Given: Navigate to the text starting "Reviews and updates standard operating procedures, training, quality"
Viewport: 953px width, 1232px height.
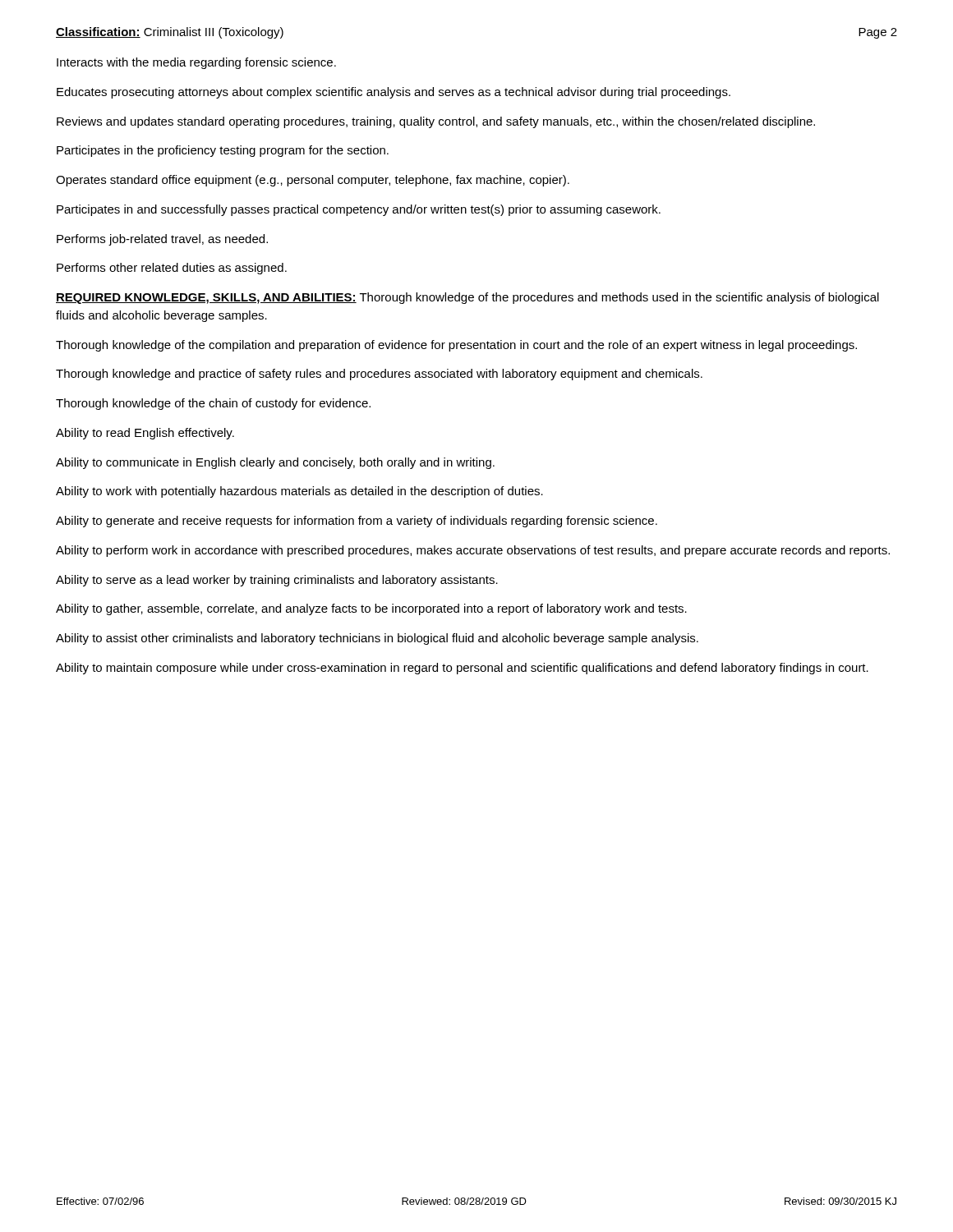Looking at the screenshot, I should point(436,121).
